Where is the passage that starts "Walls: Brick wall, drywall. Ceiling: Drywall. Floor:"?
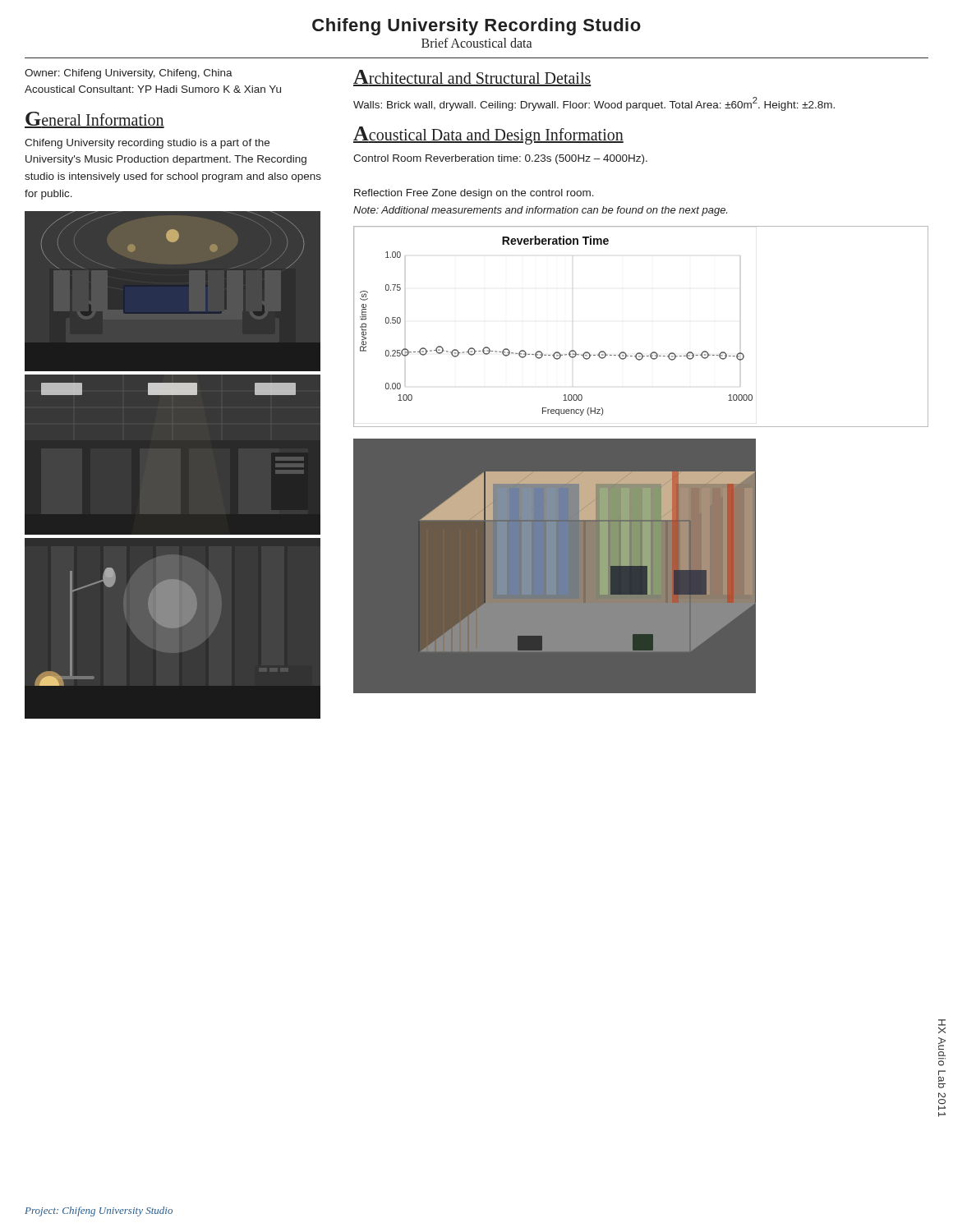 click(595, 103)
